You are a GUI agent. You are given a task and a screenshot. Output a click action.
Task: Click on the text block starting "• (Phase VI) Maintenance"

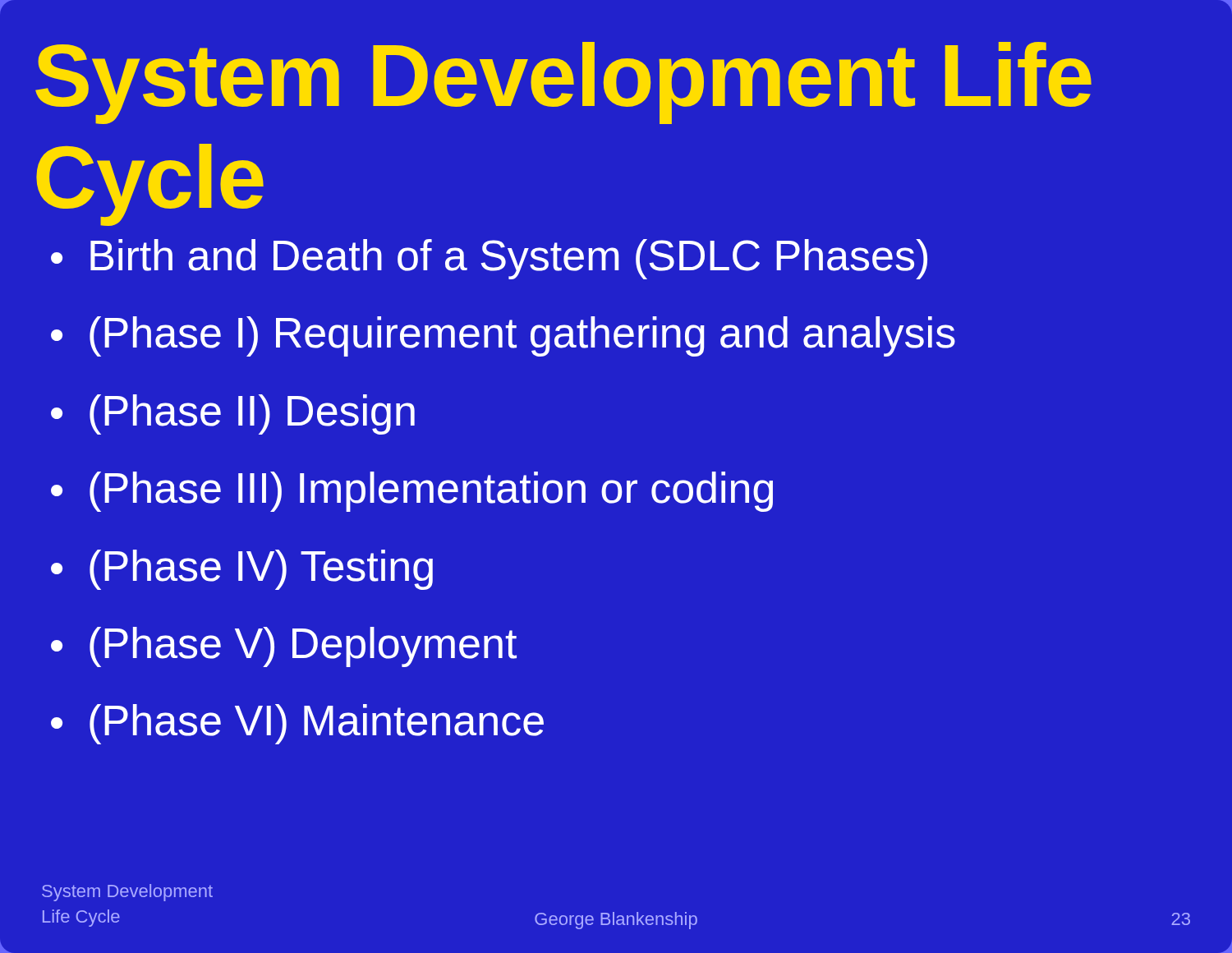click(297, 722)
